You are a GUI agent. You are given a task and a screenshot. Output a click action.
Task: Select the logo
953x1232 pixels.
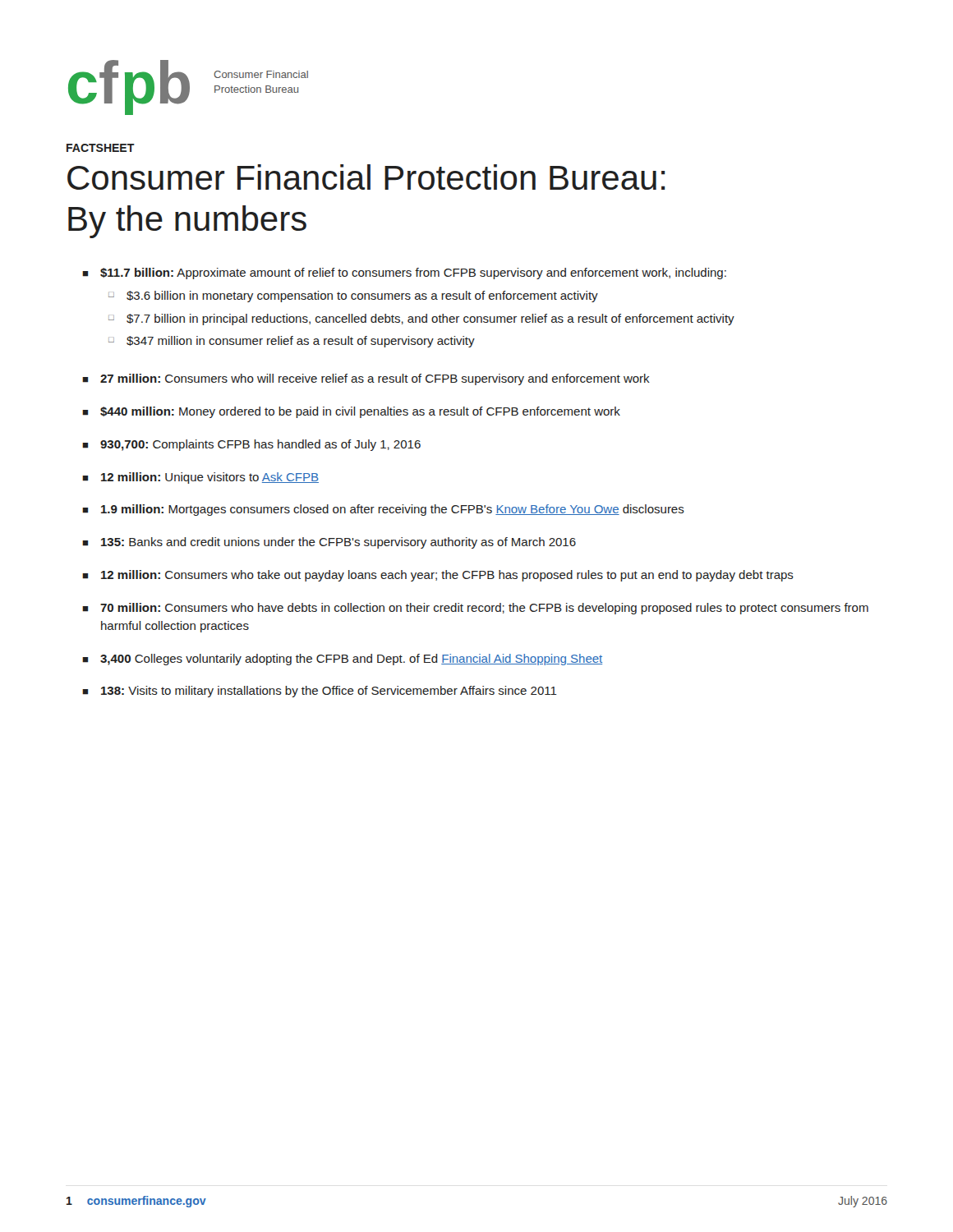tap(476, 82)
